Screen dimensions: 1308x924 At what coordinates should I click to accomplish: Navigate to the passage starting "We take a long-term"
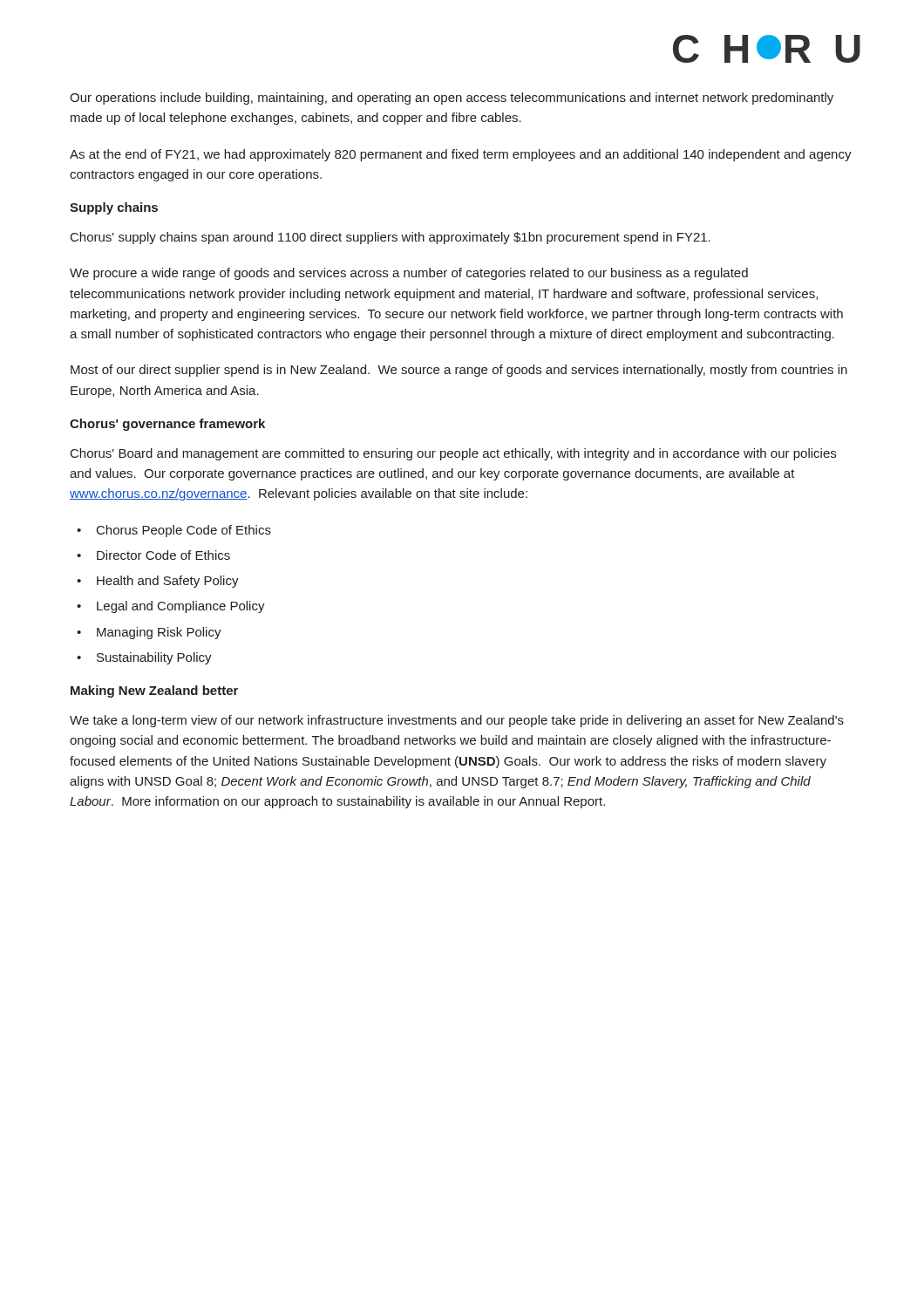click(457, 760)
